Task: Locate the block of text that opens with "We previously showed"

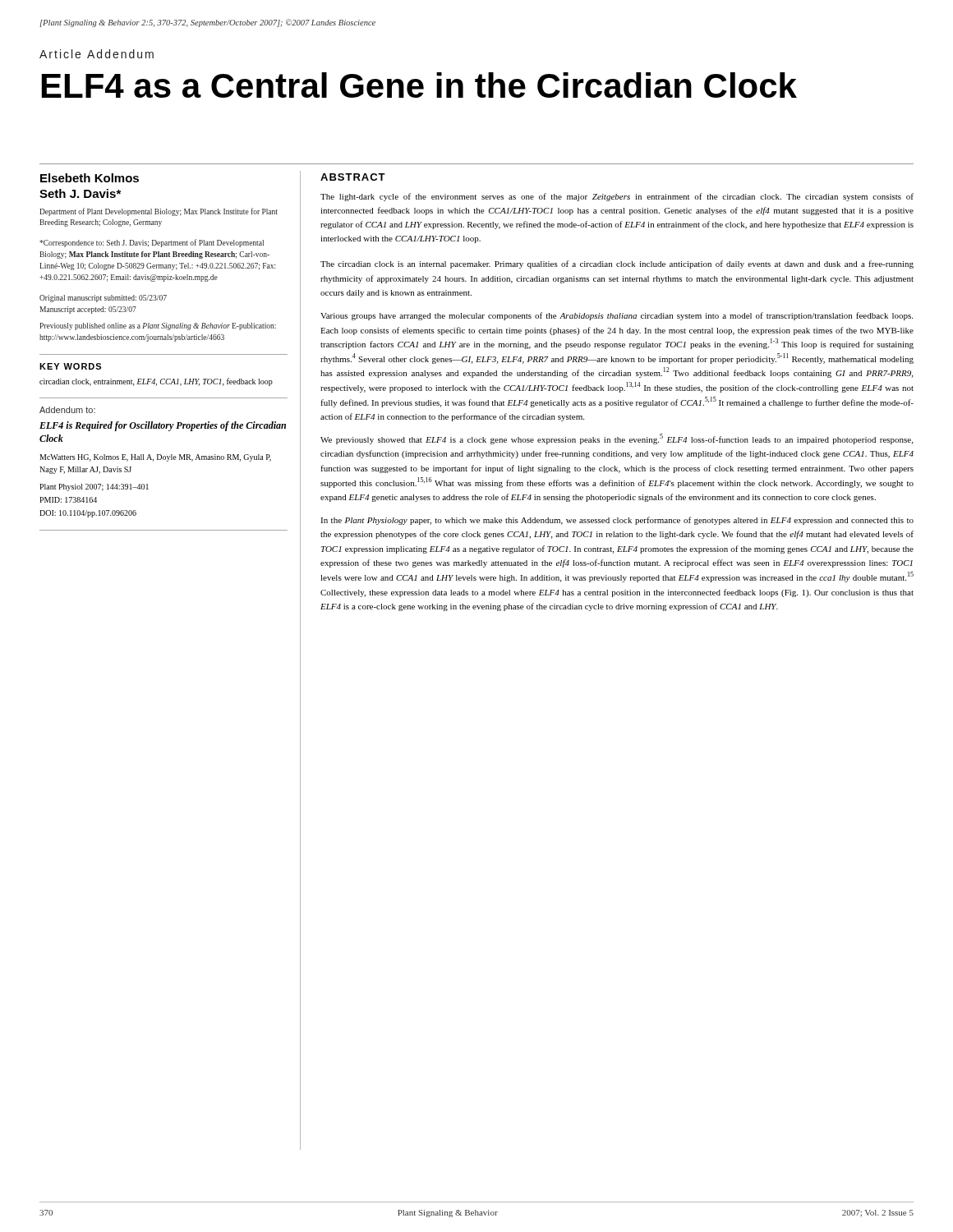Action: (617, 467)
